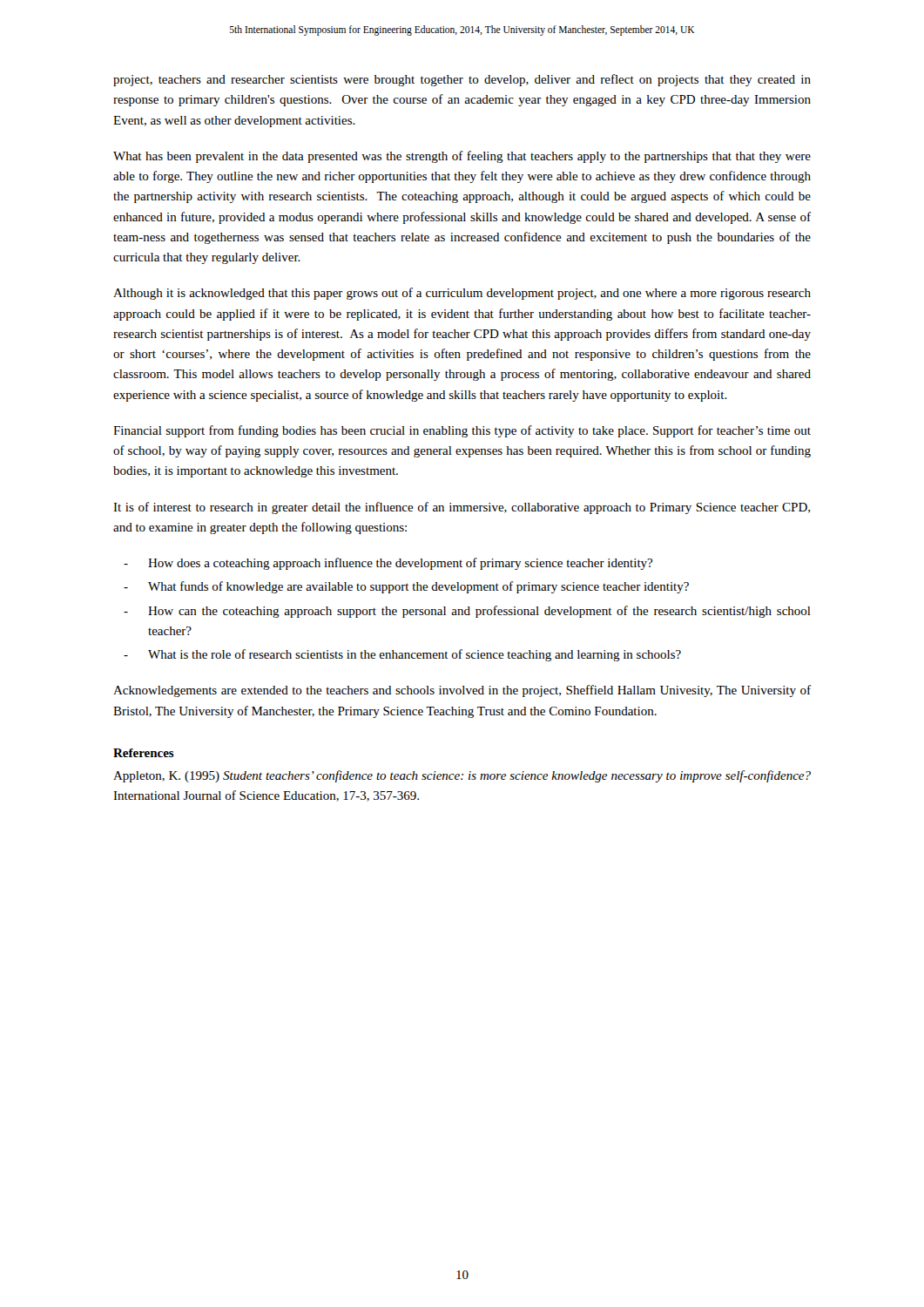Point to the block beginning "Appleton, K. (1995) Student teachers’ confidence to teach"
The image size is (924, 1307).
pos(462,785)
